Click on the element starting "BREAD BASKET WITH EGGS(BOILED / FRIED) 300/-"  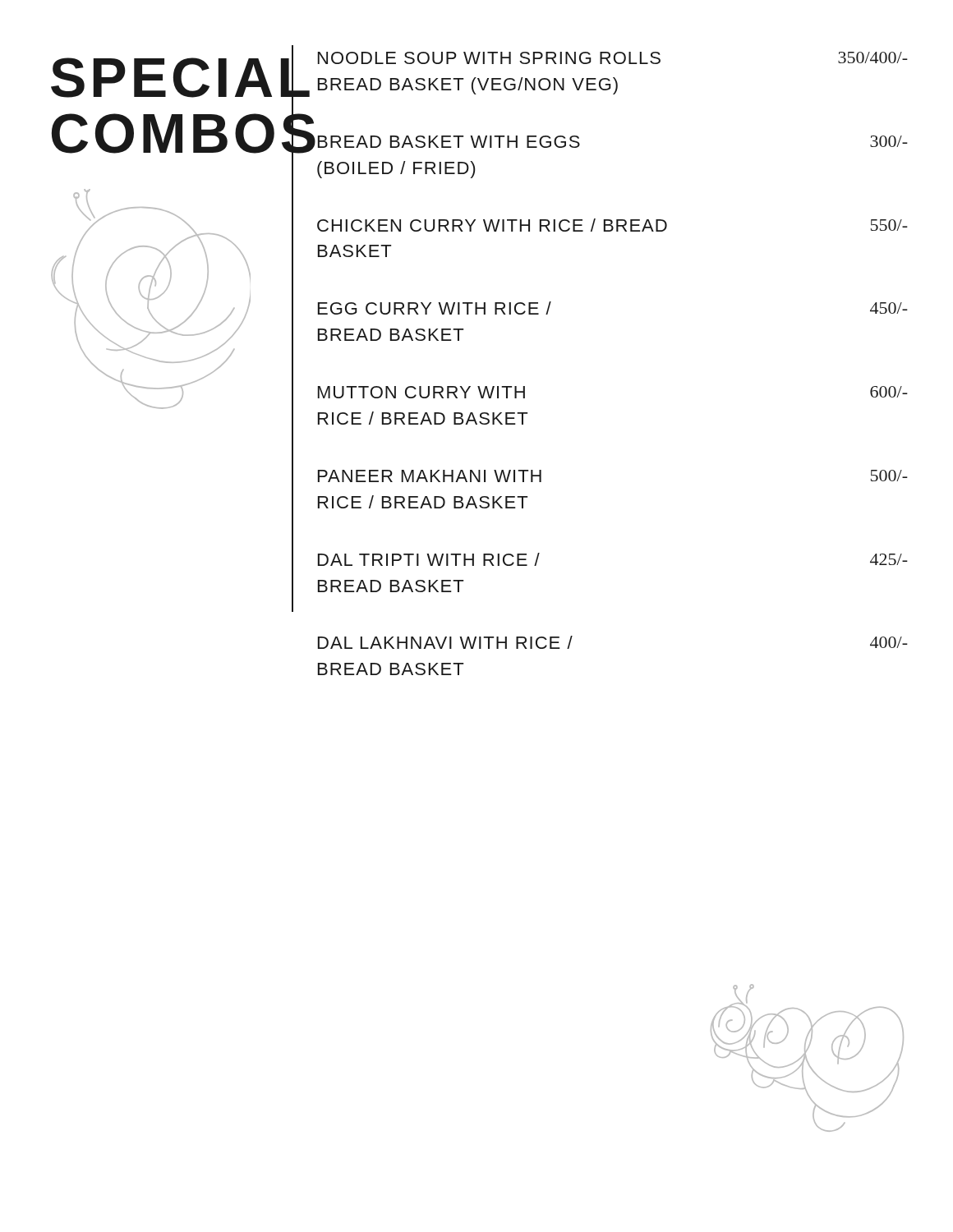447,142
